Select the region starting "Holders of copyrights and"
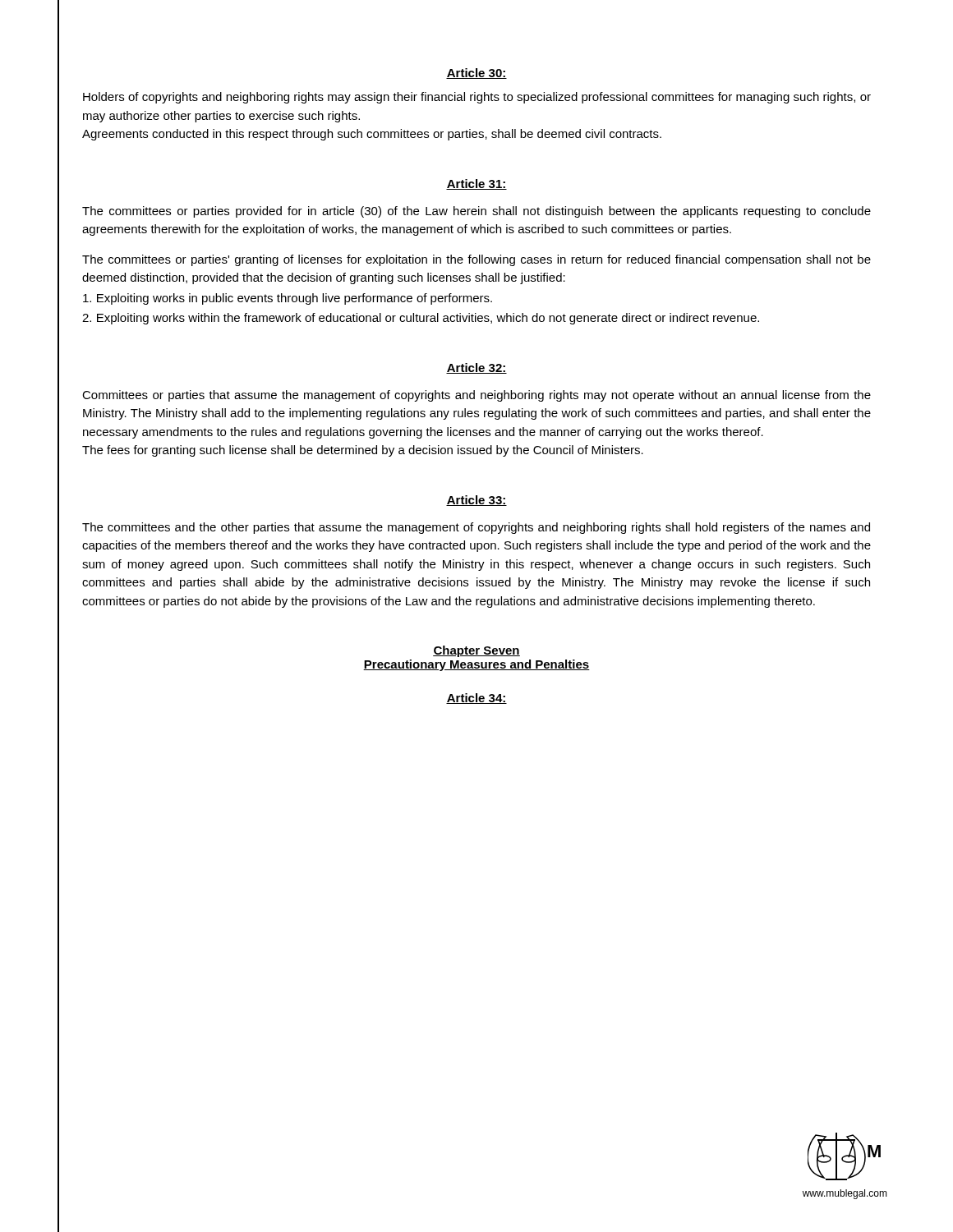 click(477, 98)
